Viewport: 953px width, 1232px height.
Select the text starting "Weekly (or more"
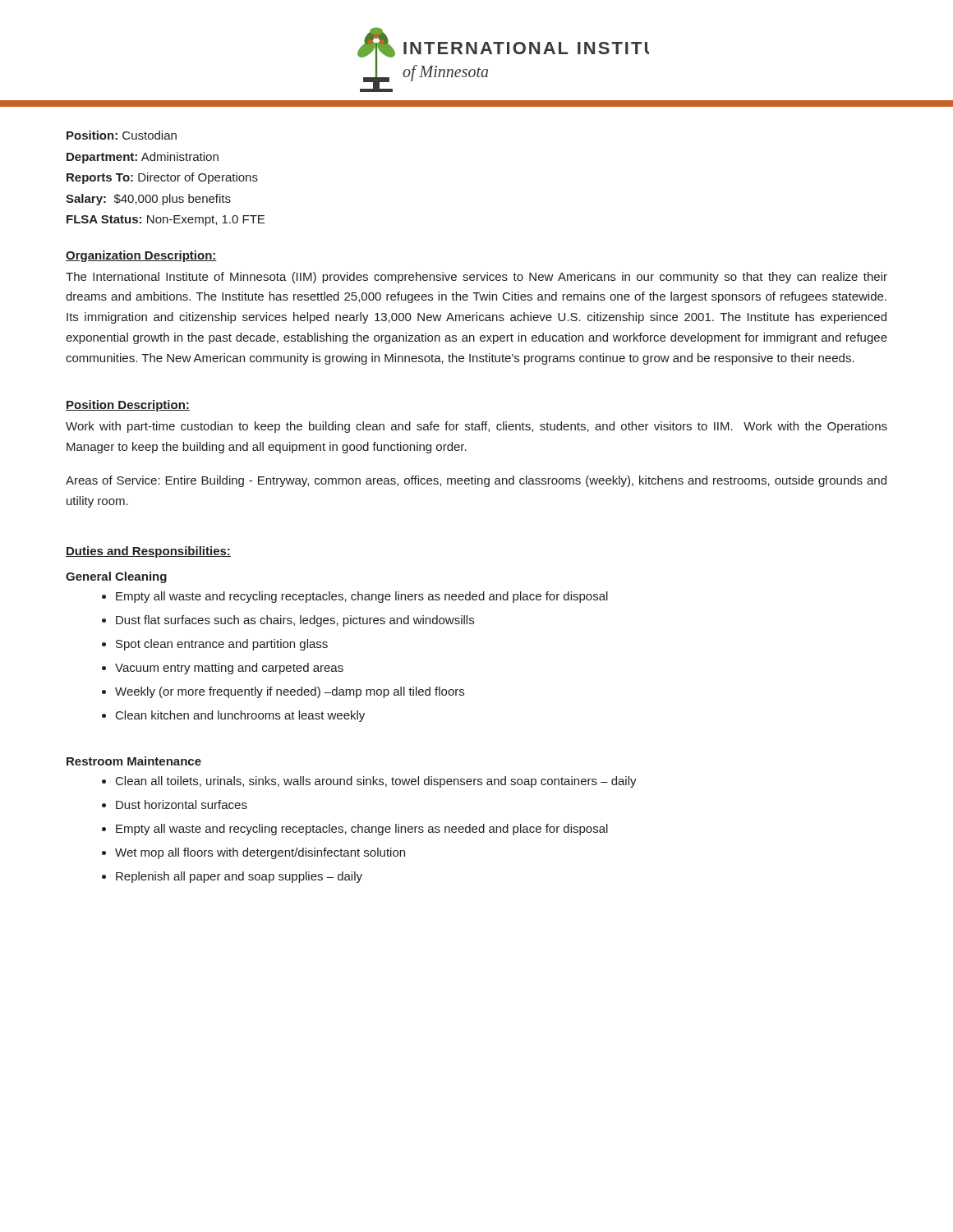(290, 691)
